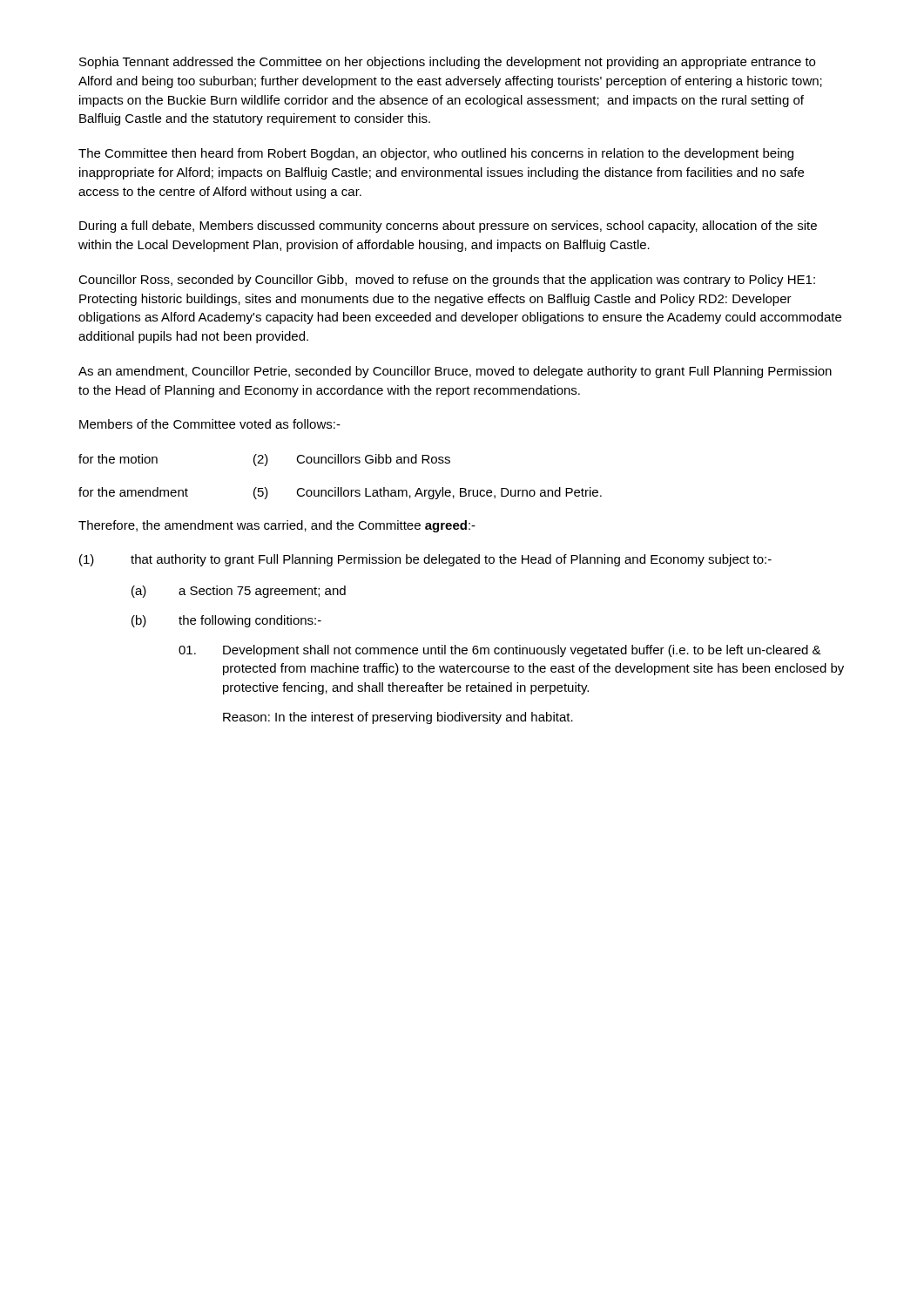This screenshot has width=924, height=1307.
Task: Find the block on this page that starts "(1) that authority to grant Full Planning"
Action: (x=462, y=559)
